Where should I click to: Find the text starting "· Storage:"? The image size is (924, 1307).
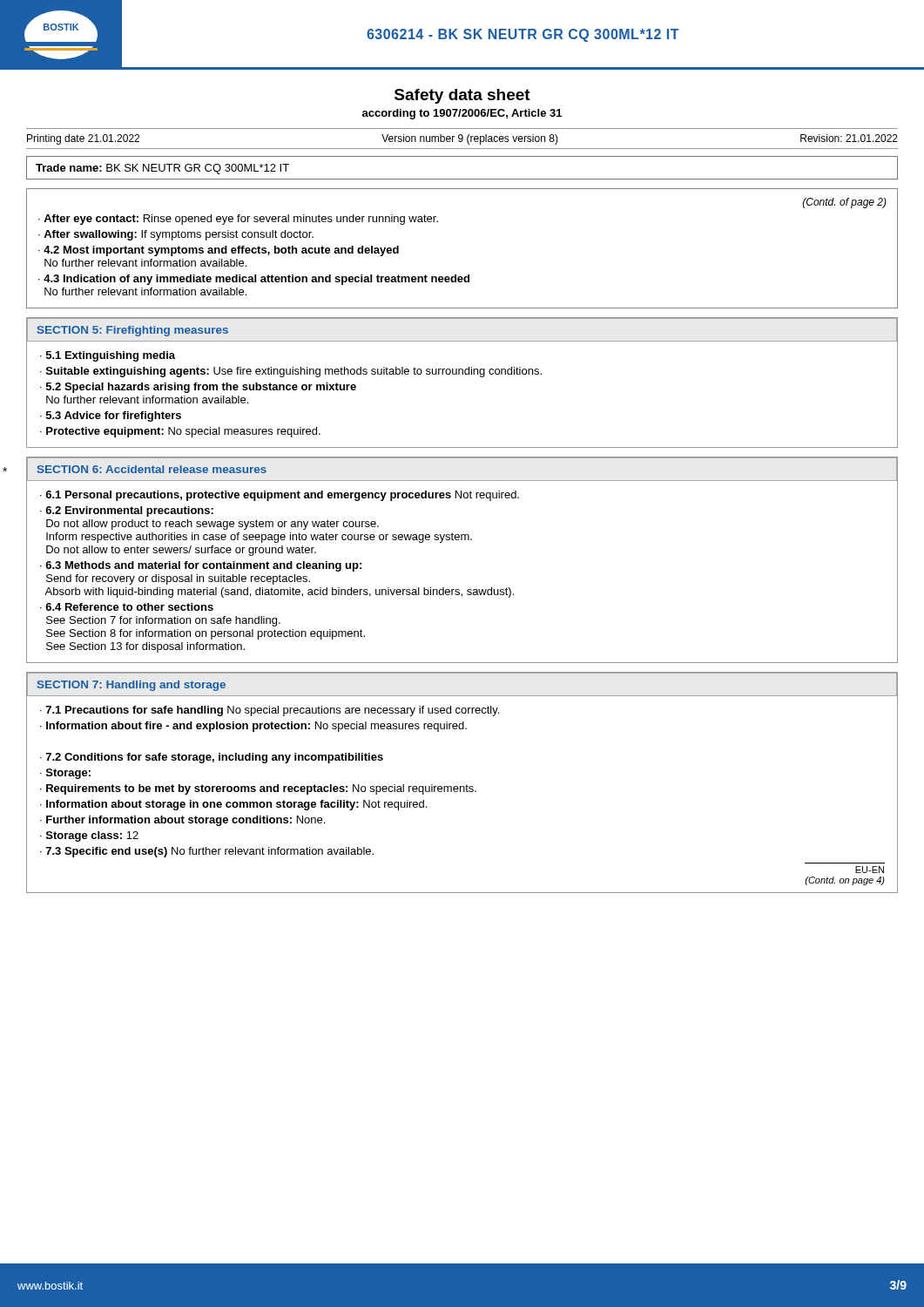65,772
